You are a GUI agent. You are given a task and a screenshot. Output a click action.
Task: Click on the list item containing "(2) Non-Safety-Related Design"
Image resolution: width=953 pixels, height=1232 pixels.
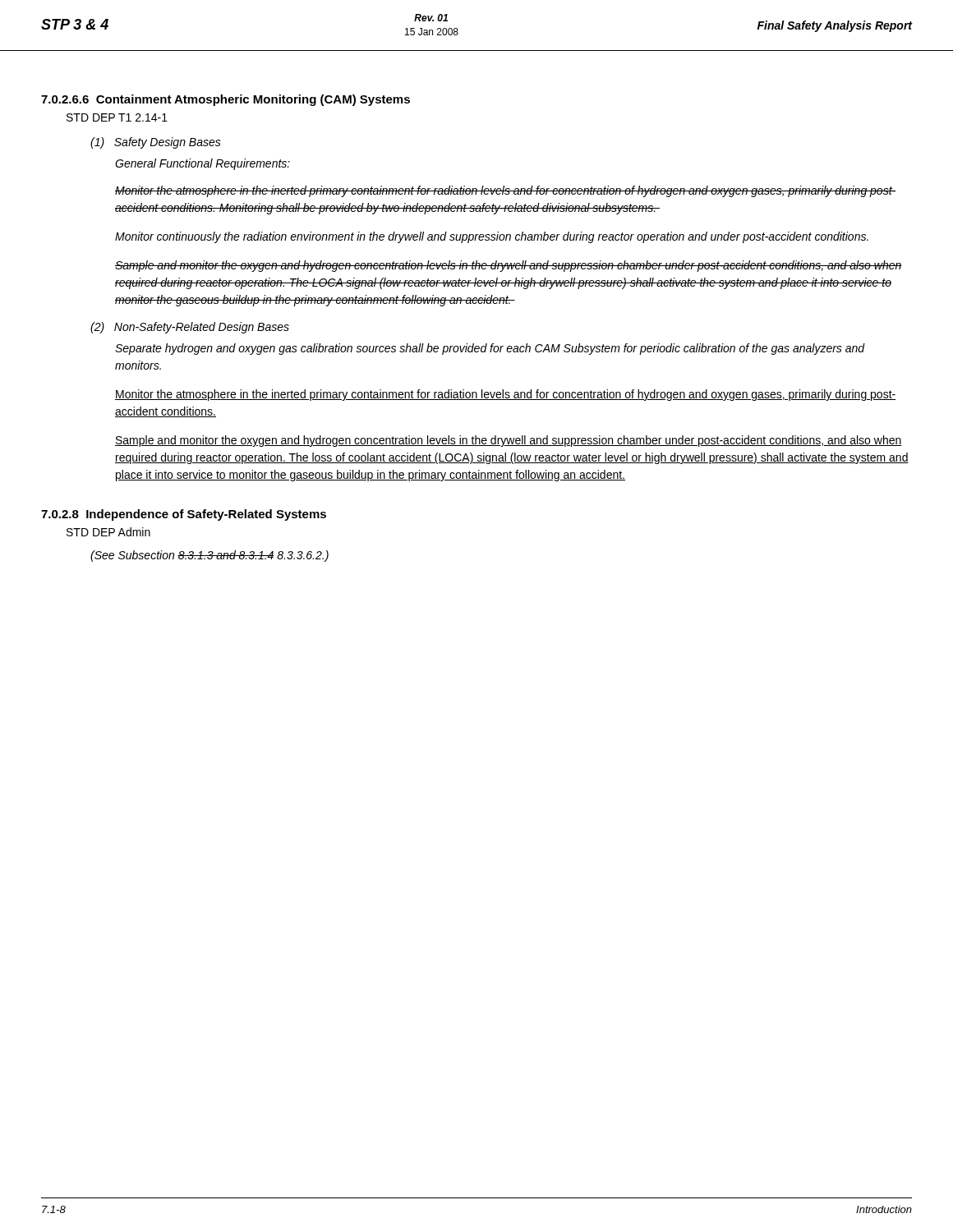(x=190, y=327)
